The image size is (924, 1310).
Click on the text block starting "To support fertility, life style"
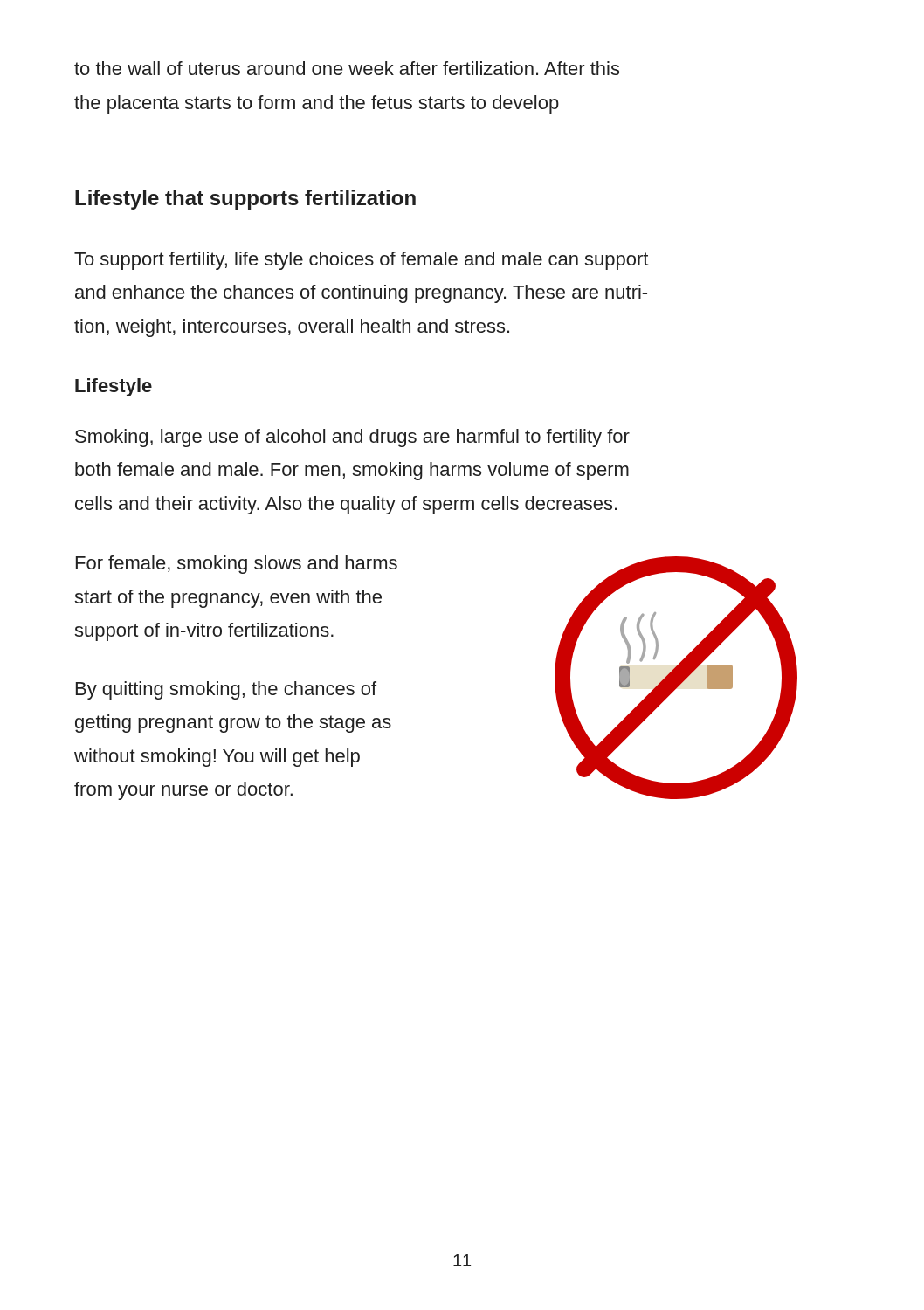coord(361,292)
